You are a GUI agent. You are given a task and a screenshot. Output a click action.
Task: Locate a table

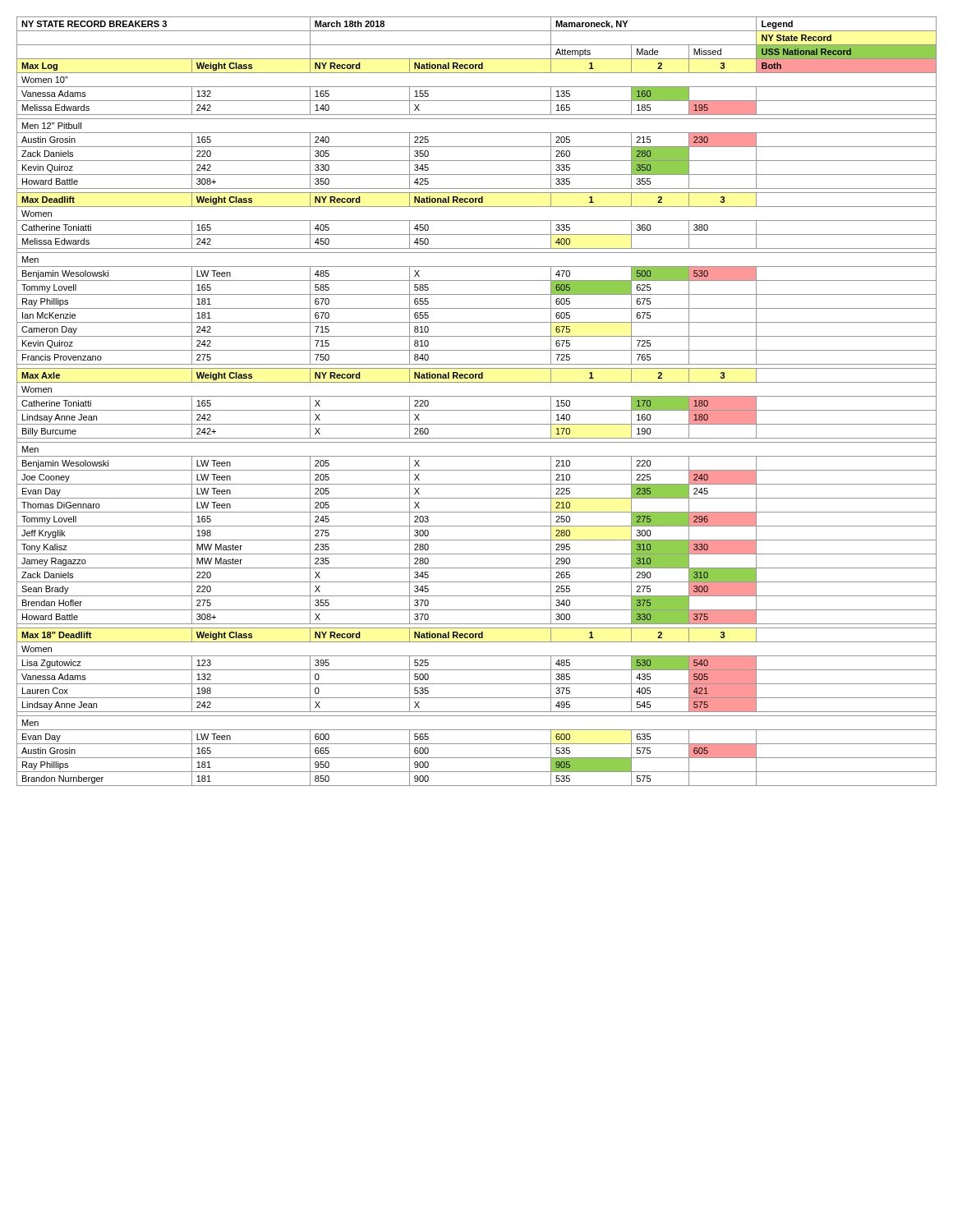[x=476, y=401]
